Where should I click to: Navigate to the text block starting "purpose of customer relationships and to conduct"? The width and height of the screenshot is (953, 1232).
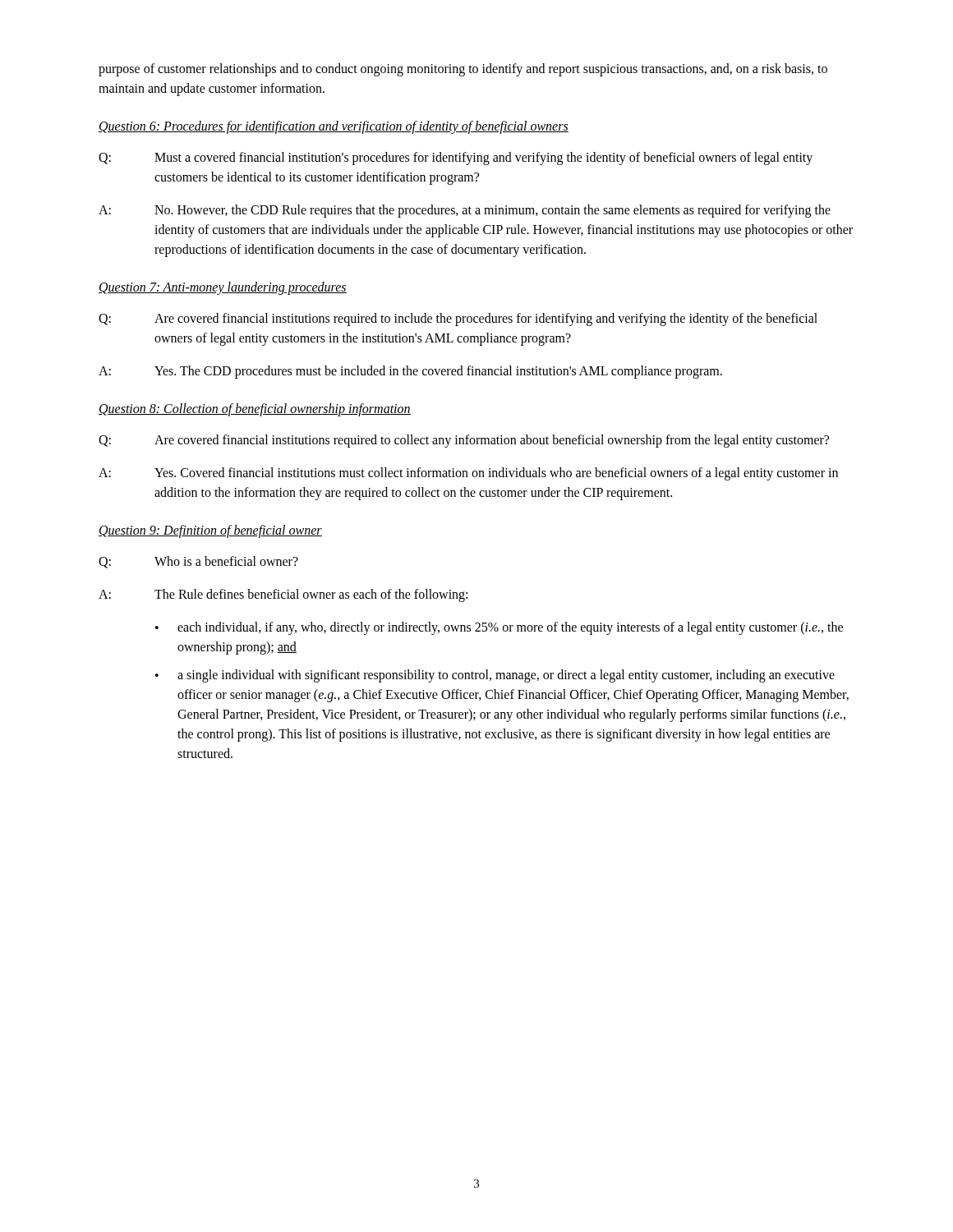[463, 78]
